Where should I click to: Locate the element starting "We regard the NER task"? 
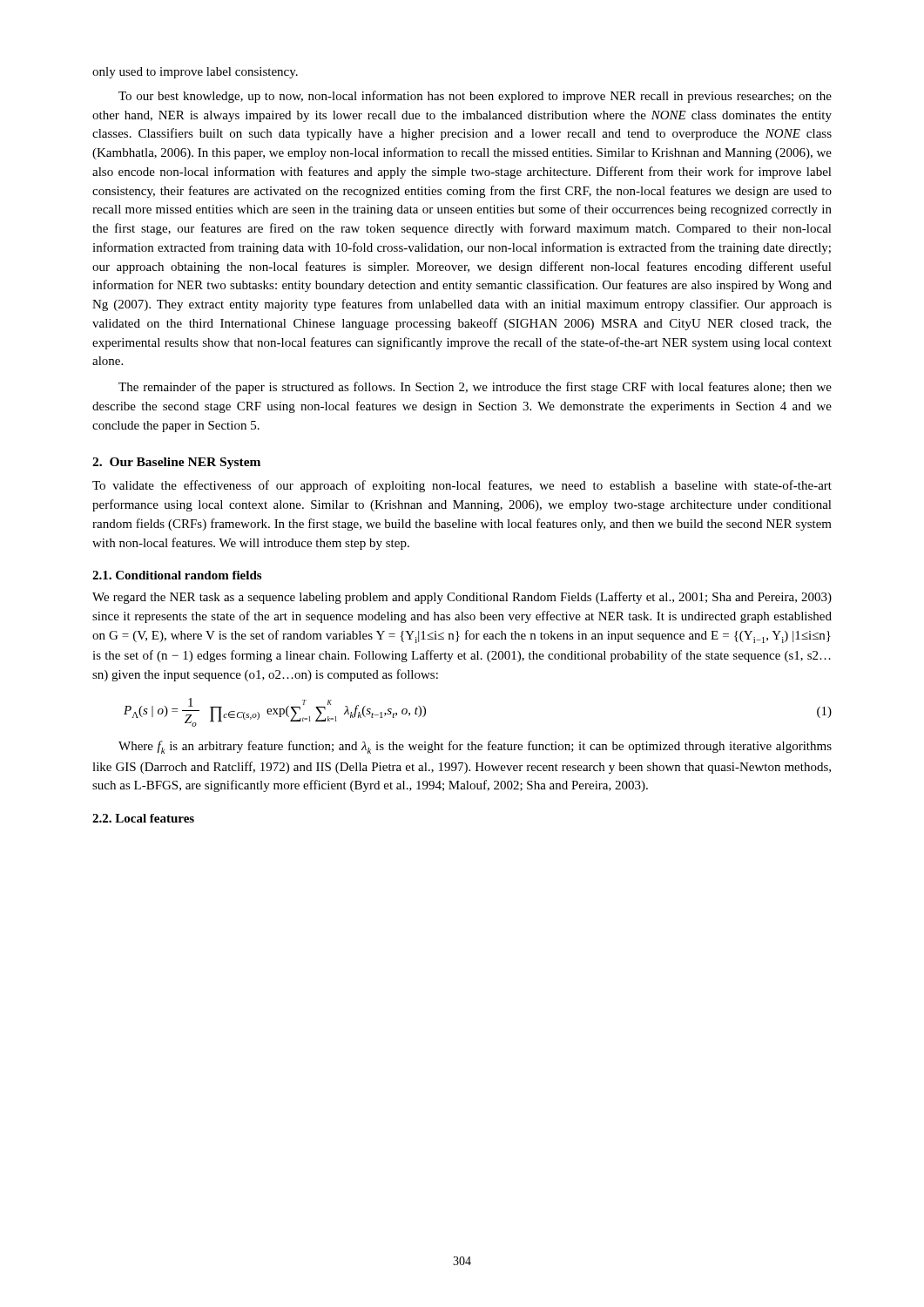click(x=462, y=636)
